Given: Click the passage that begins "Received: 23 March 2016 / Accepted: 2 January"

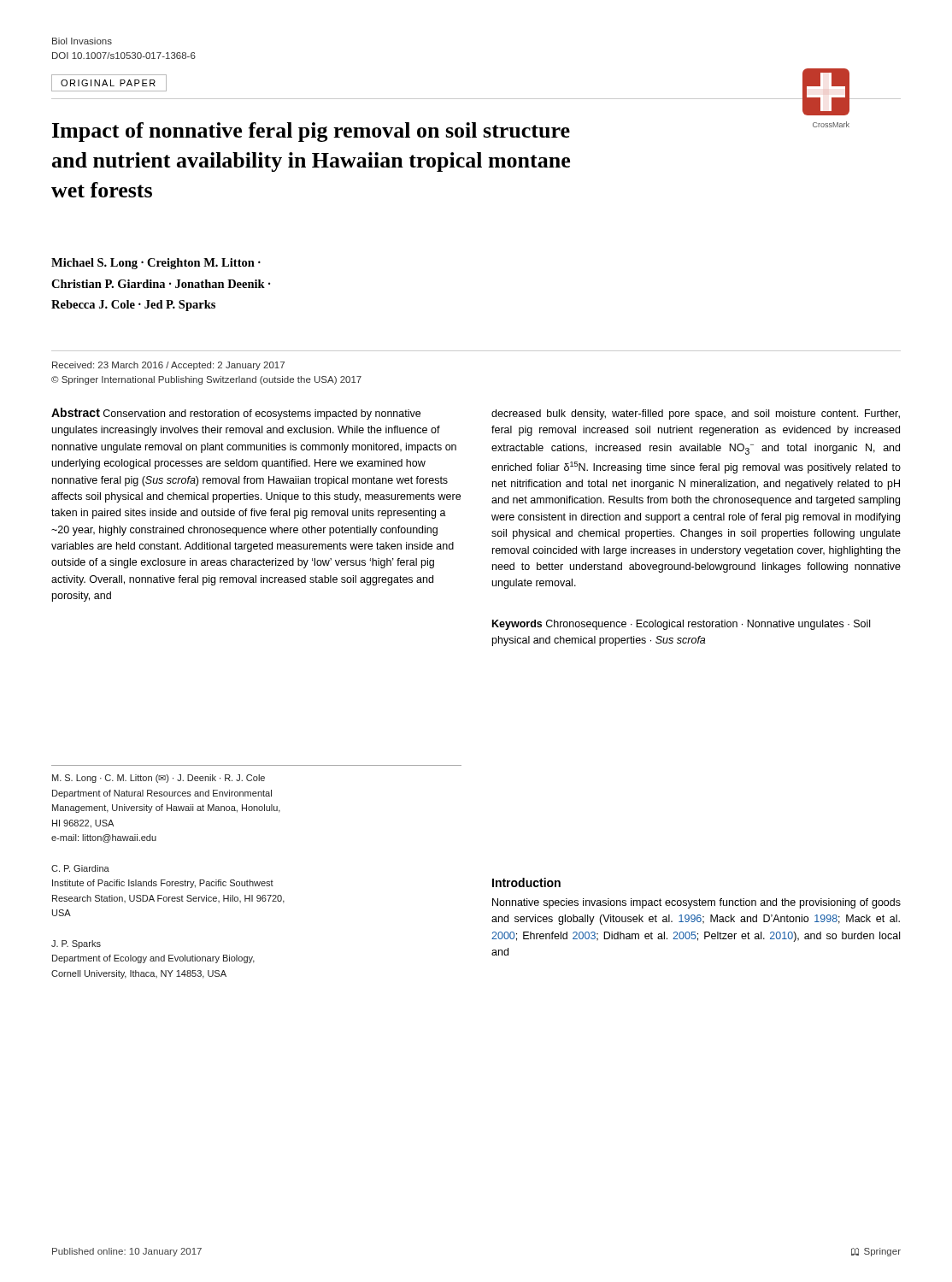Looking at the screenshot, I should click(x=168, y=366).
